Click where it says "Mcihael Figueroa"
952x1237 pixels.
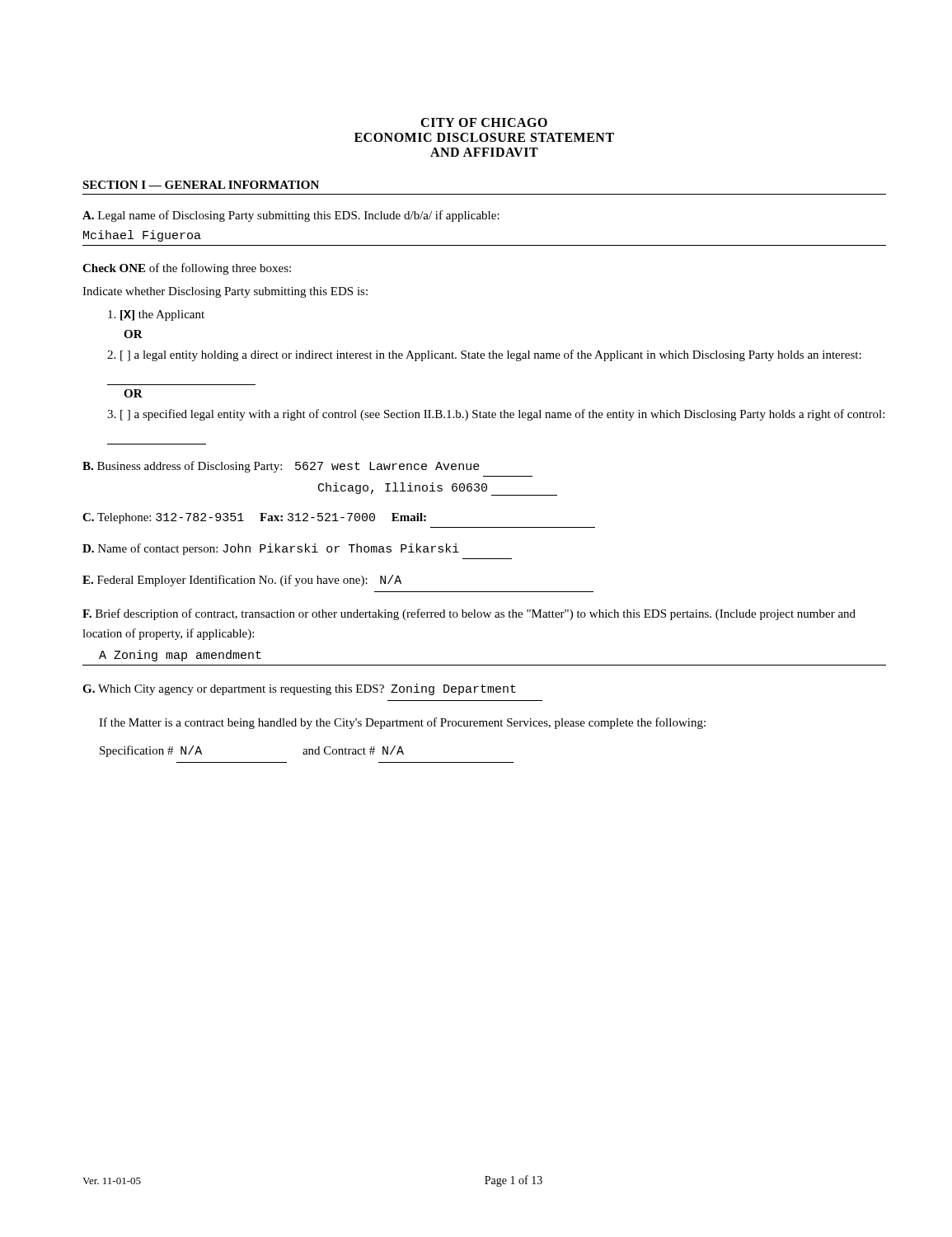click(x=142, y=236)
